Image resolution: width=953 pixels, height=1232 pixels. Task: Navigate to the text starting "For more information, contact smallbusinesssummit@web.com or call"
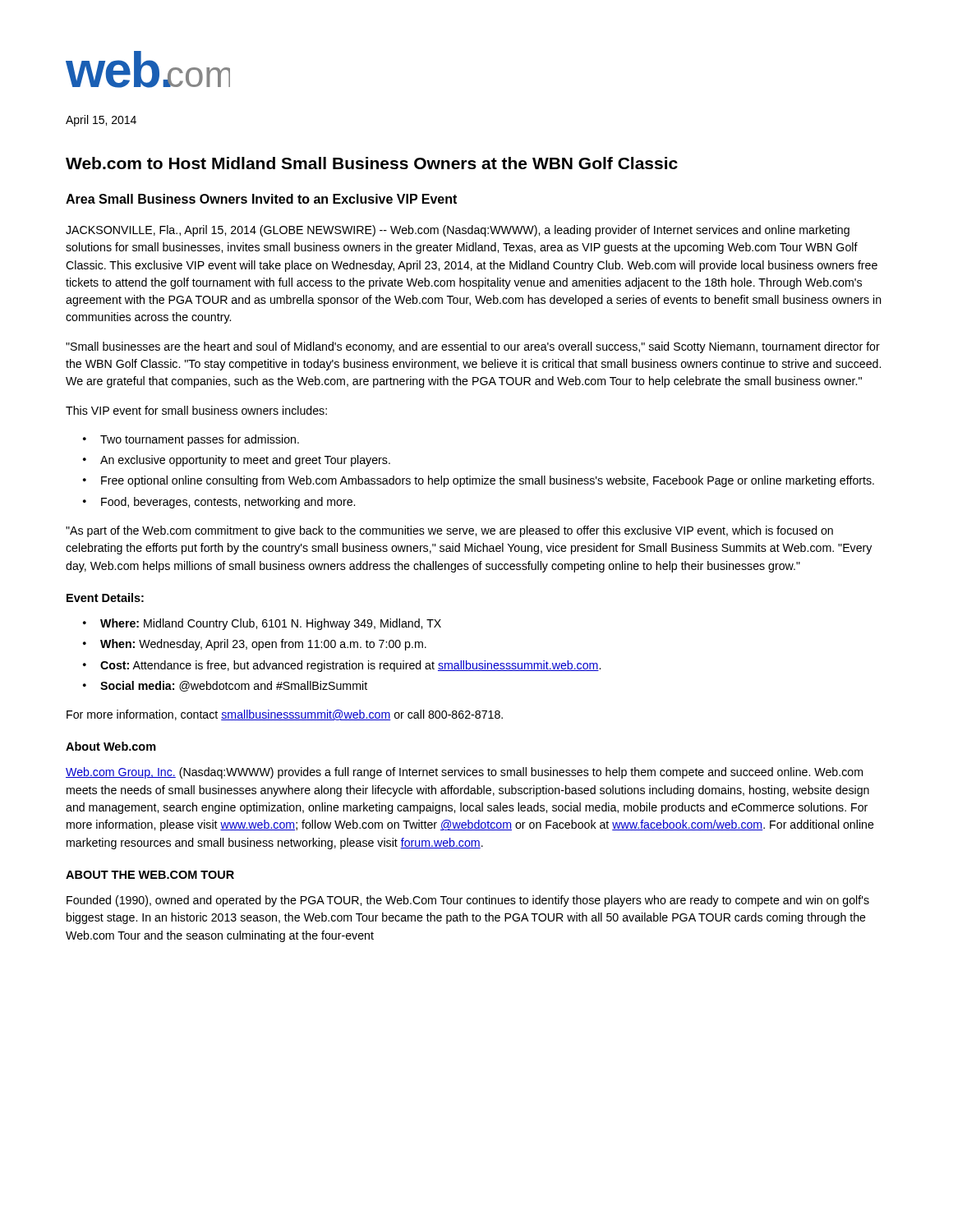click(x=285, y=715)
